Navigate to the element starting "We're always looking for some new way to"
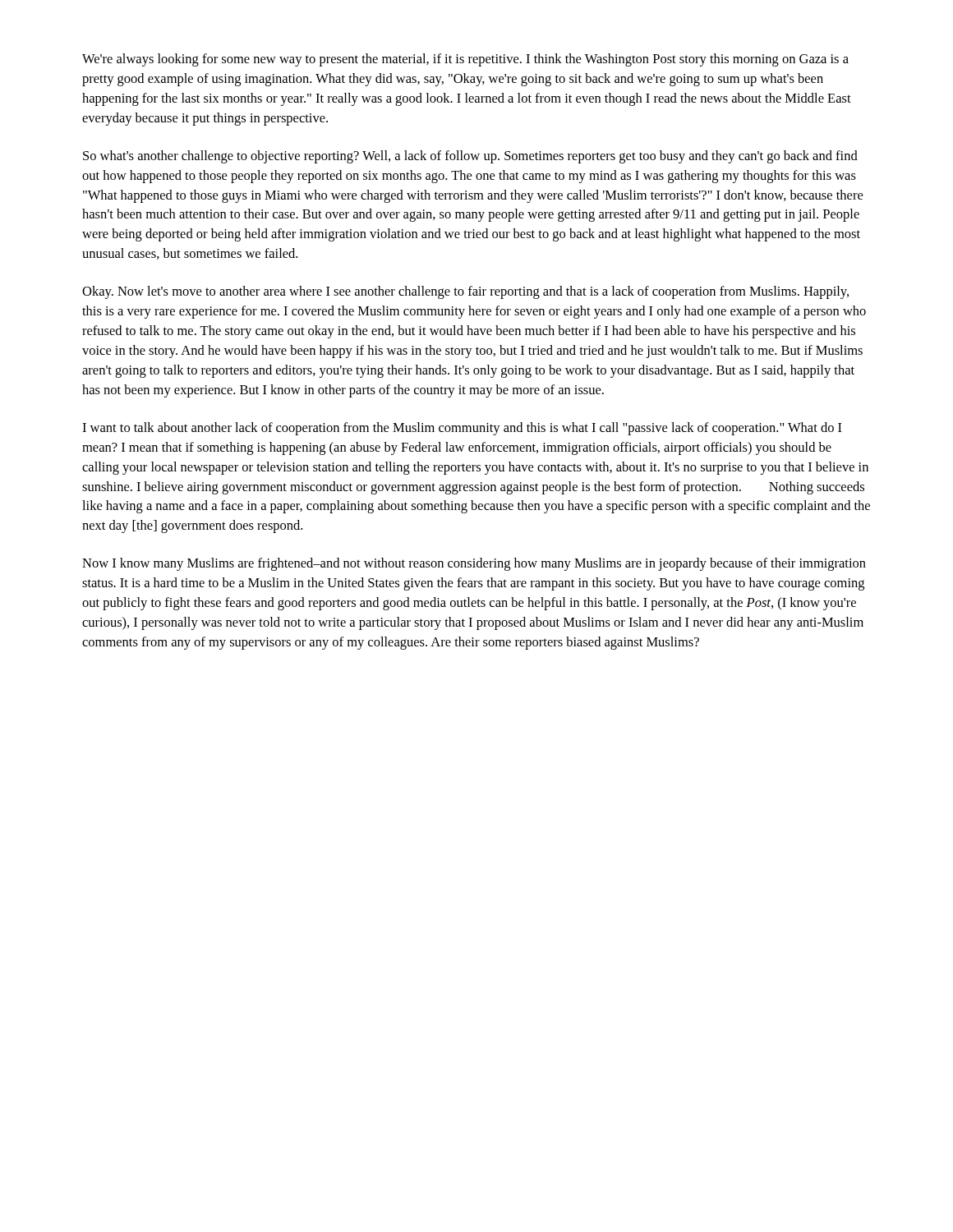The width and height of the screenshot is (953, 1232). pos(466,88)
